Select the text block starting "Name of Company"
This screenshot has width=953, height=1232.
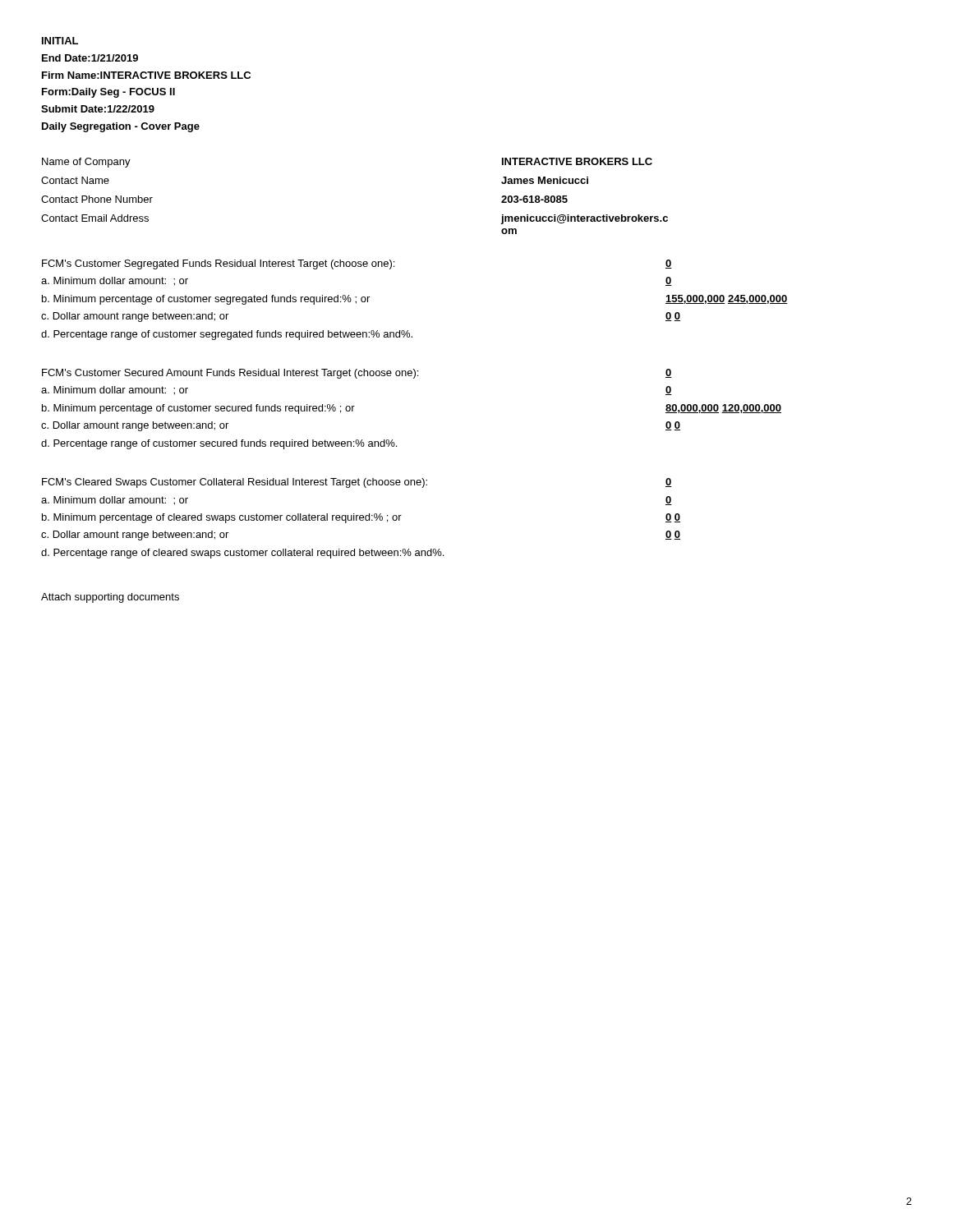(86, 161)
